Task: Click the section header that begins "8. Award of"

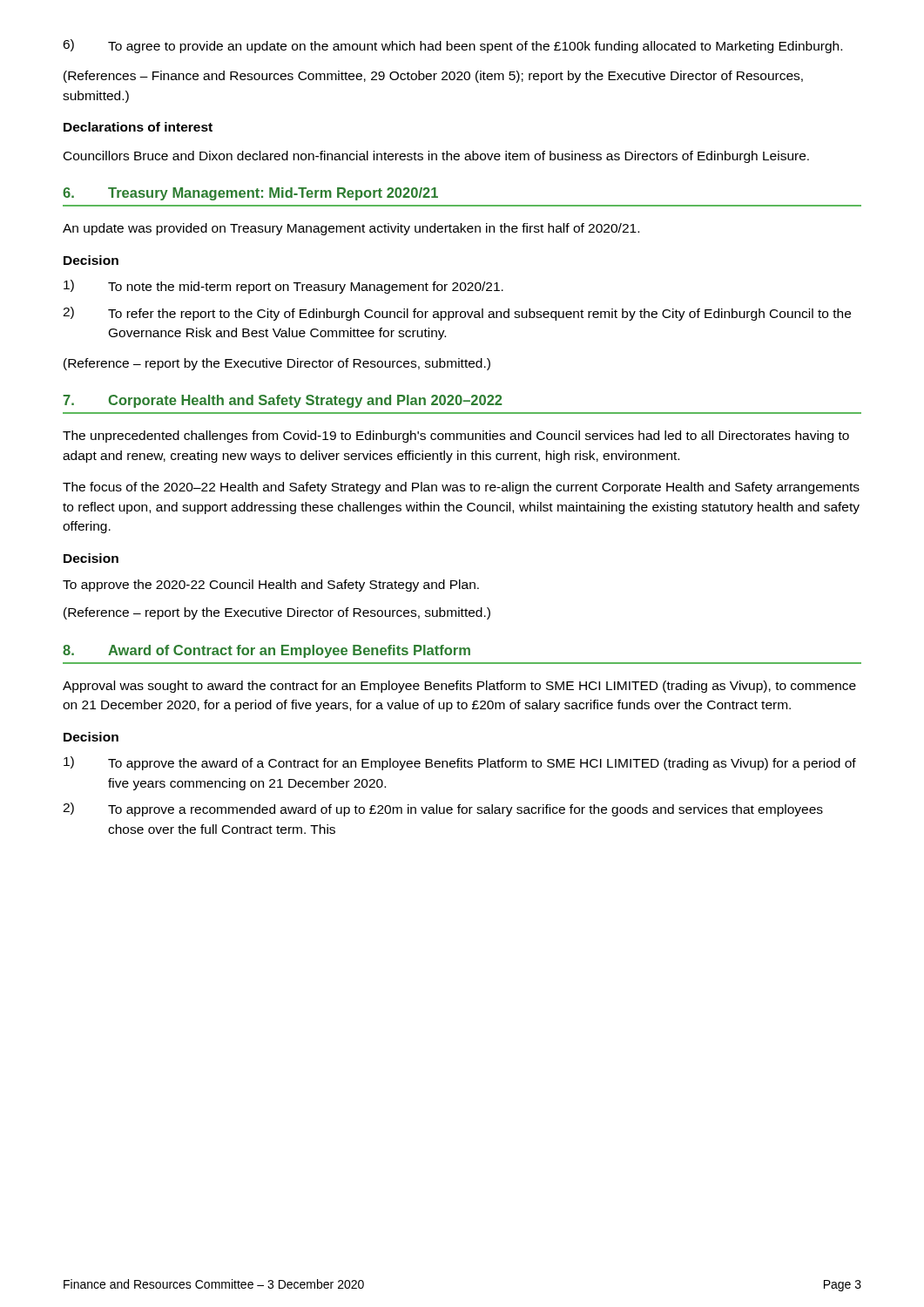Action: click(x=267, y=650)
